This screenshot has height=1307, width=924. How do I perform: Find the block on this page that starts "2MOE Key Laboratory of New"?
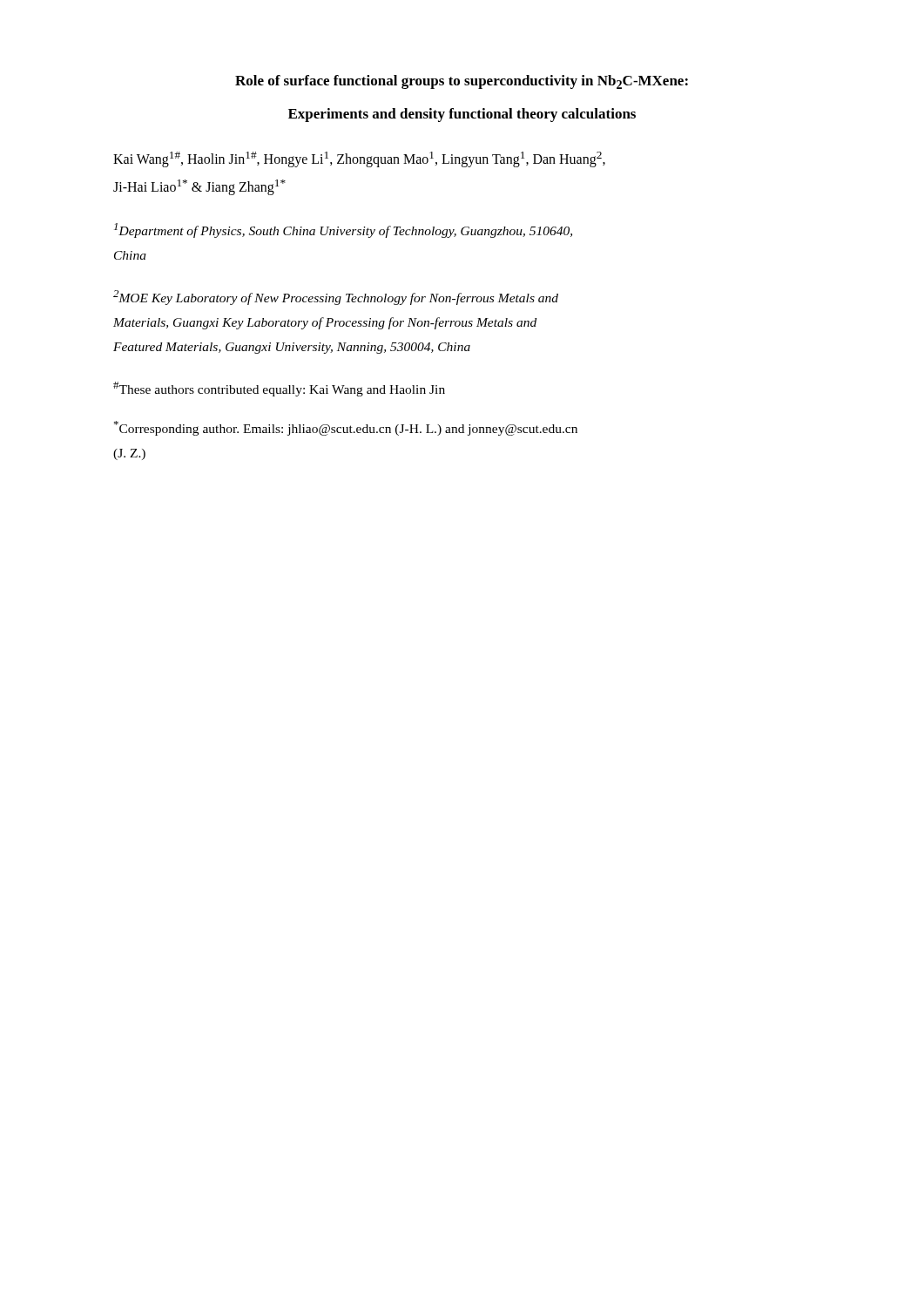coord(336,320)
